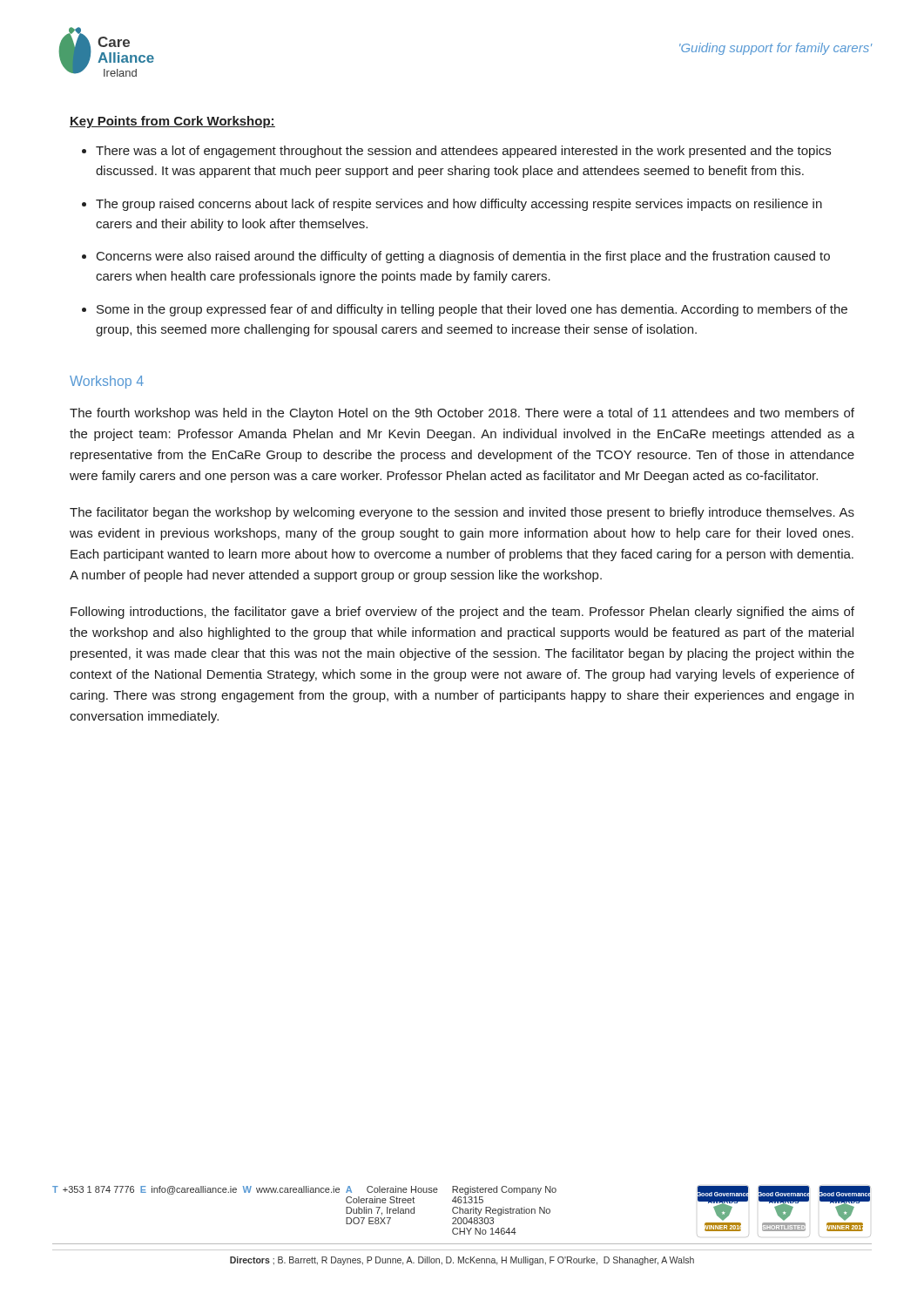Find the element starting "Following introductions, the"
924x1307 pixels.
462,663
